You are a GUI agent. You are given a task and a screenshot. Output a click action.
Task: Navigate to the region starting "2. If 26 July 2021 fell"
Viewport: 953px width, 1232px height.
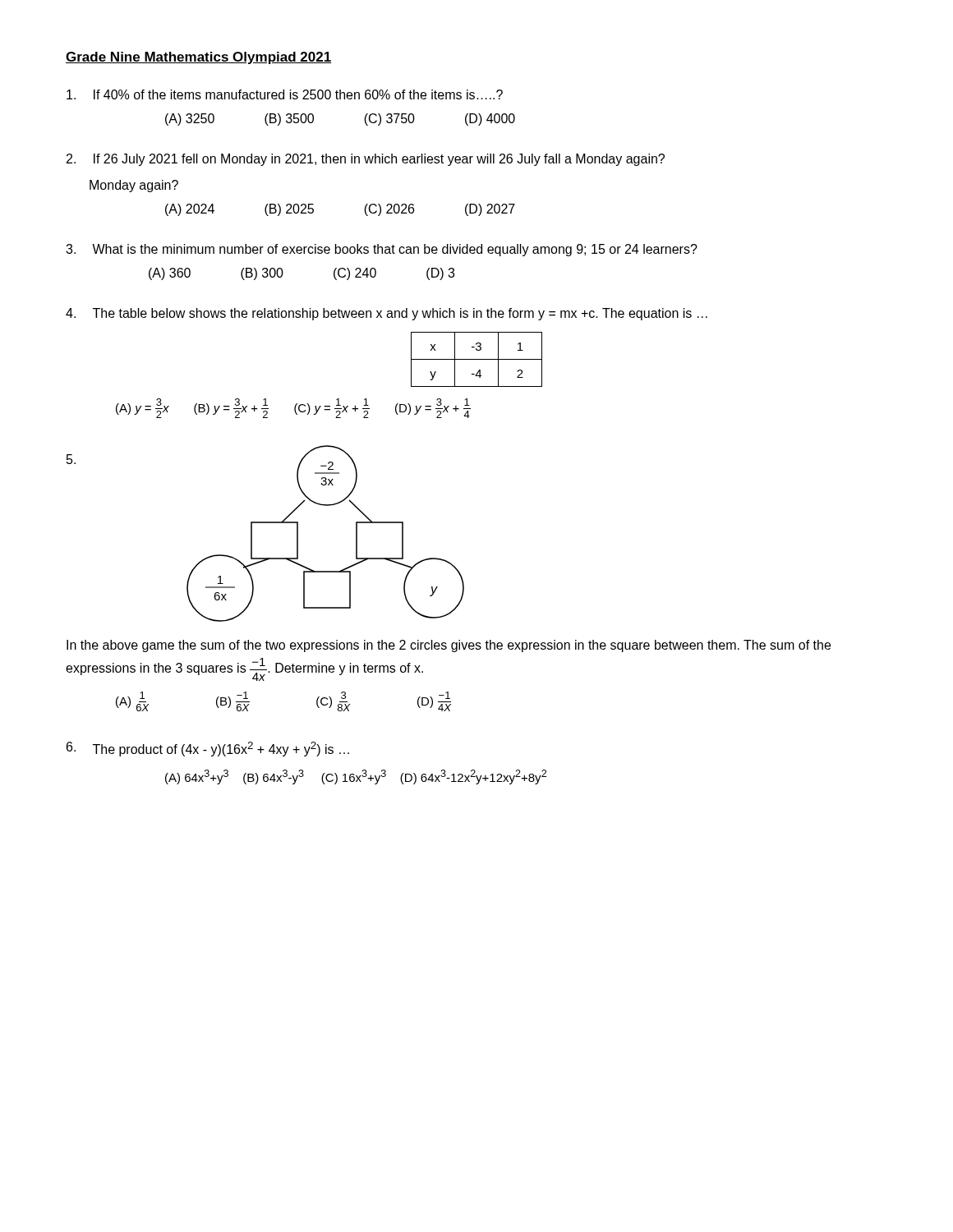[x=366, y=160]
